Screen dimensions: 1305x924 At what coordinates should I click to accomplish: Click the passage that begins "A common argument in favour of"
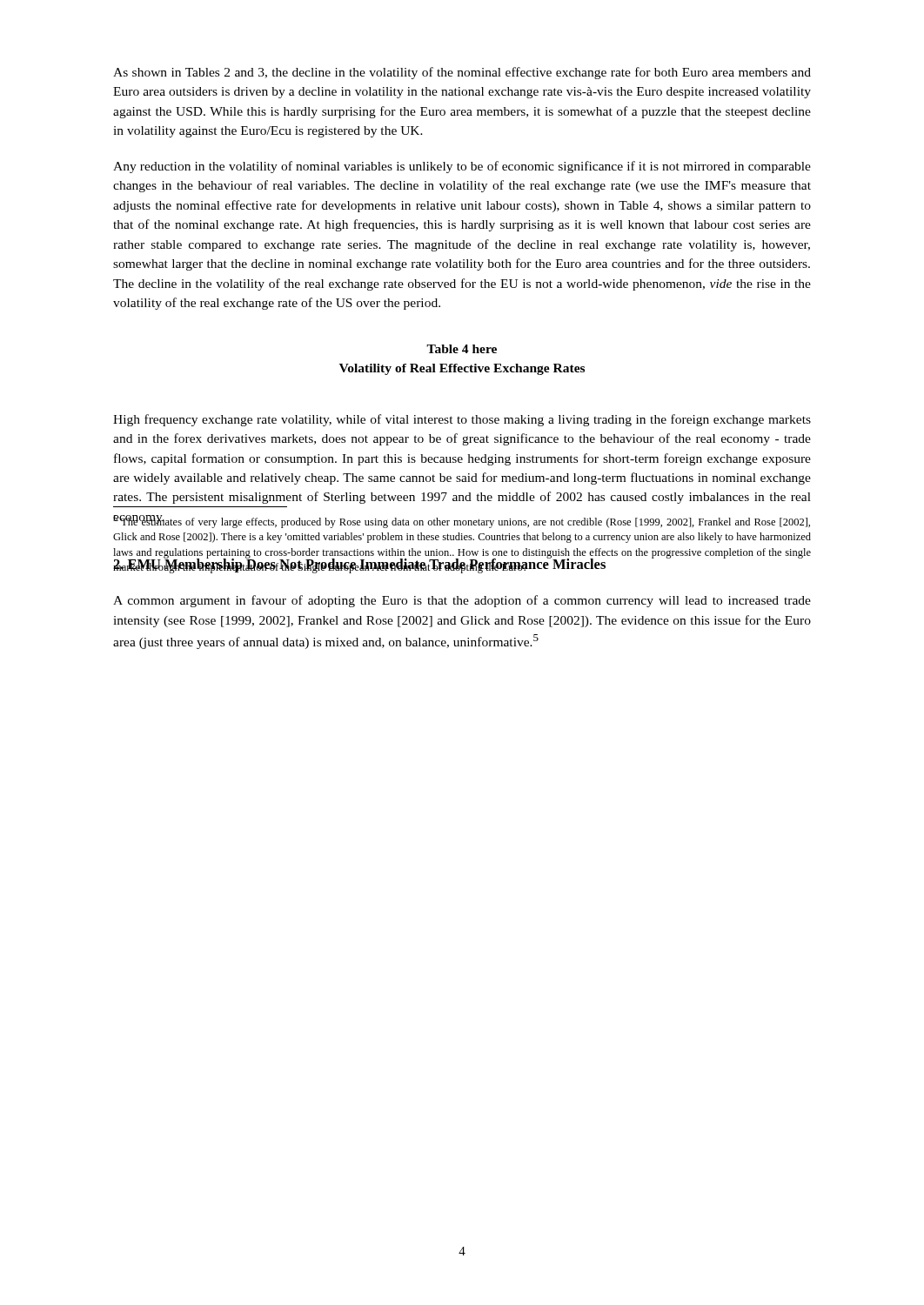click(x=462, y=622)
